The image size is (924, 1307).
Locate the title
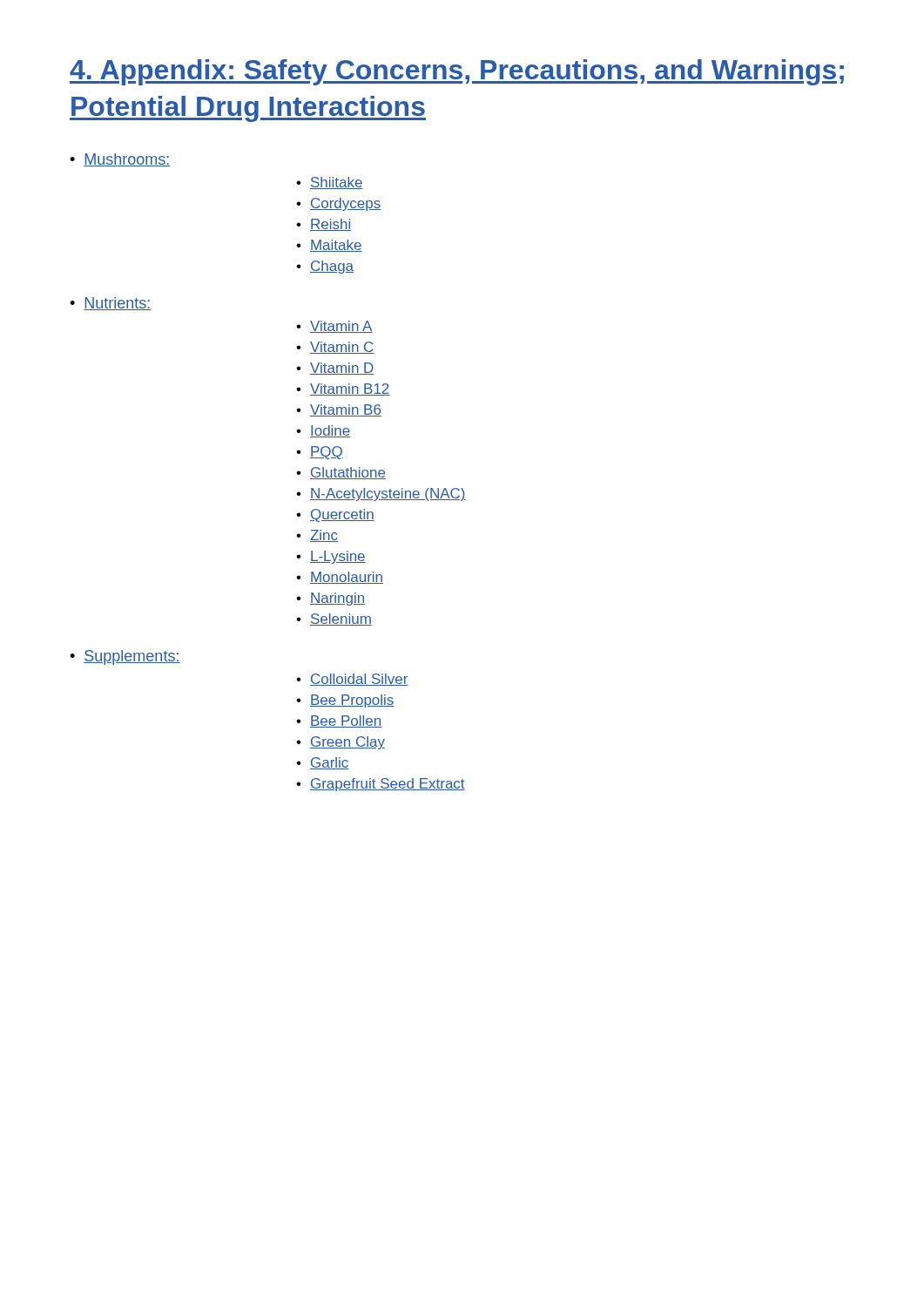[462, 89]
